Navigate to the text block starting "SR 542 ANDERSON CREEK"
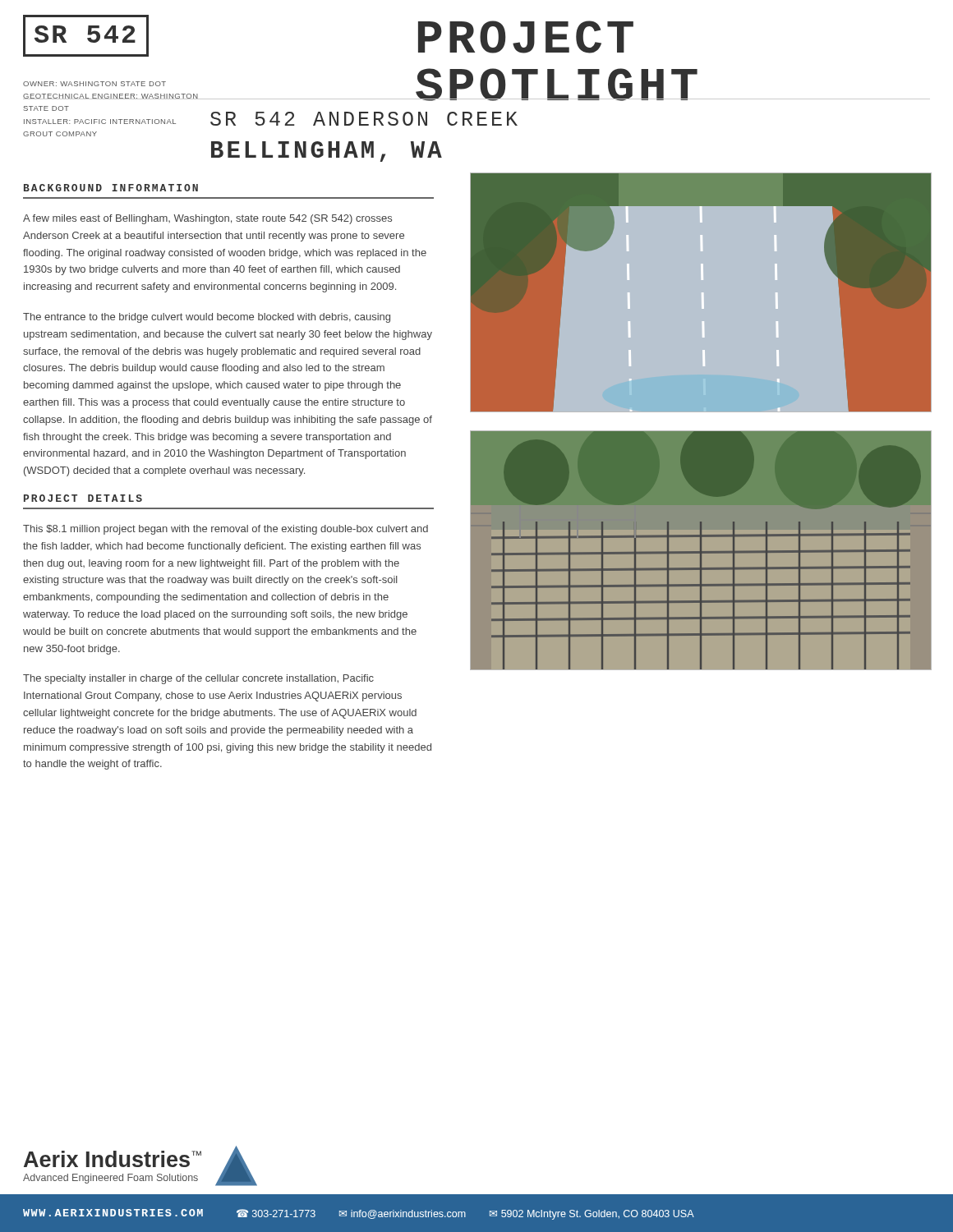Image resolution: width=953 pixels, height=1232 pixels. pyautogui.click(x=365, y=120)
